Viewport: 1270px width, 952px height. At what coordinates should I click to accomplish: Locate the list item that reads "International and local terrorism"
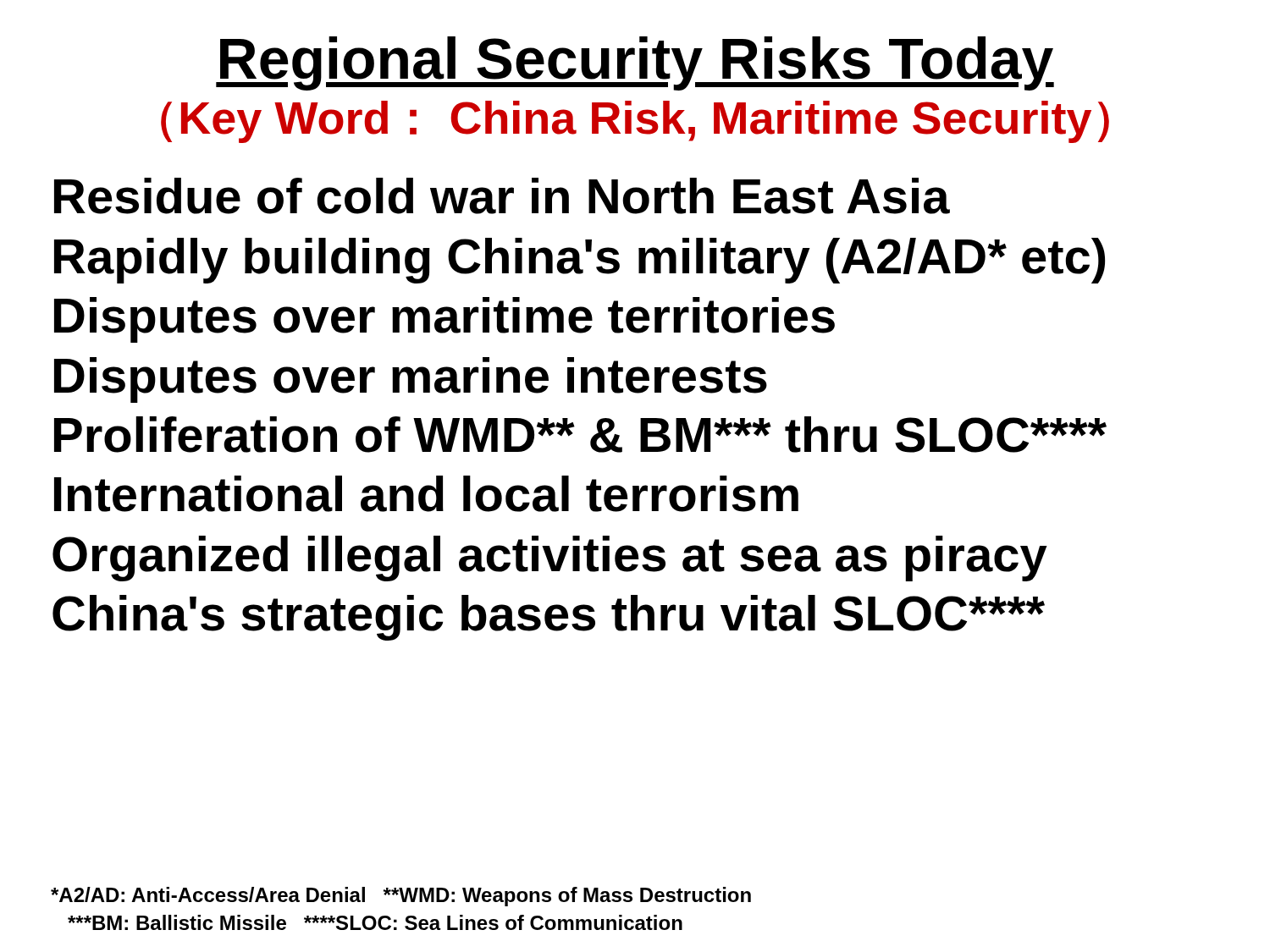click(635, 495)
